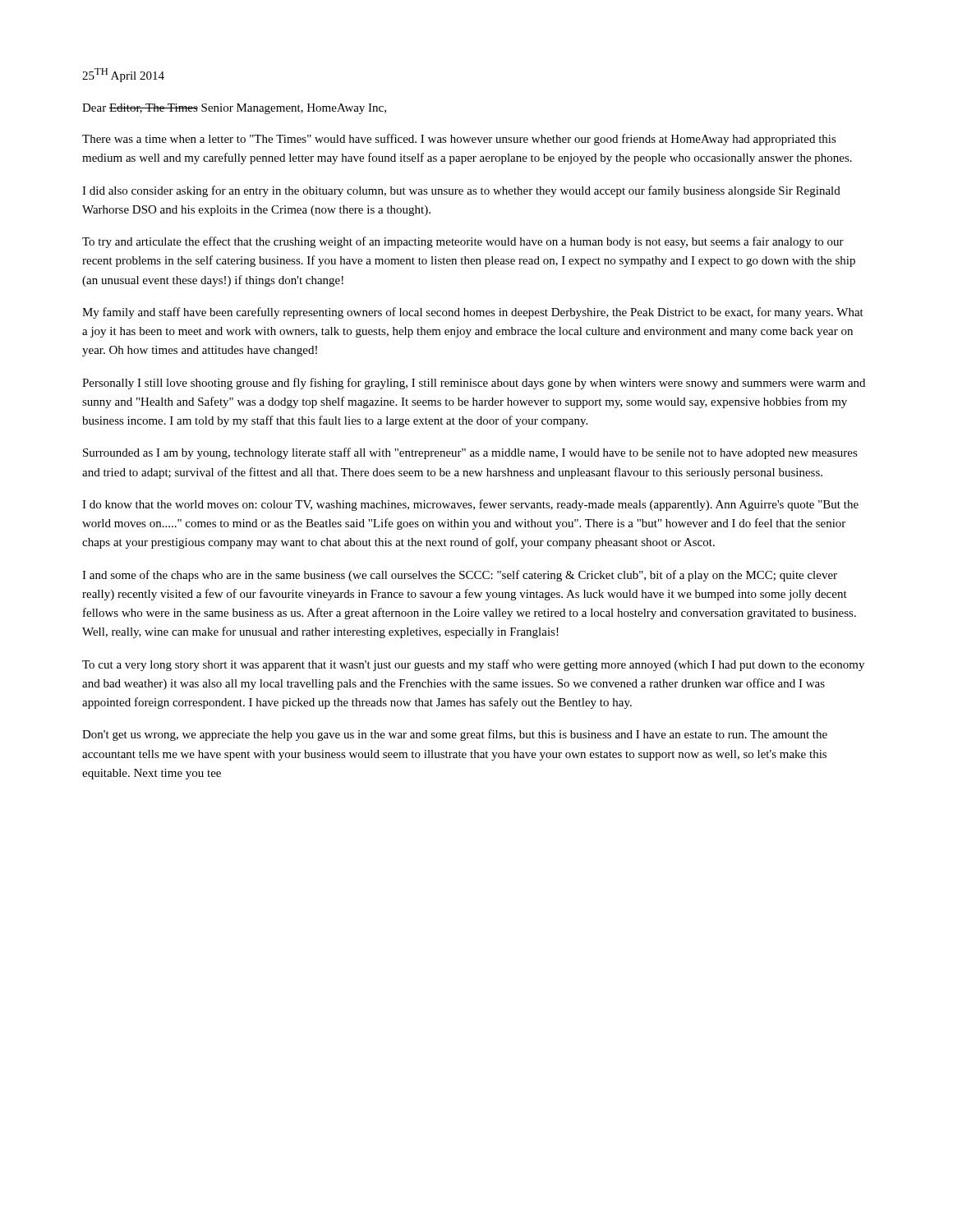The width and height of the screenshot is (953, 1232).
Task: Point to the region starting "25TH April 2014"
Action: [123, 74]
